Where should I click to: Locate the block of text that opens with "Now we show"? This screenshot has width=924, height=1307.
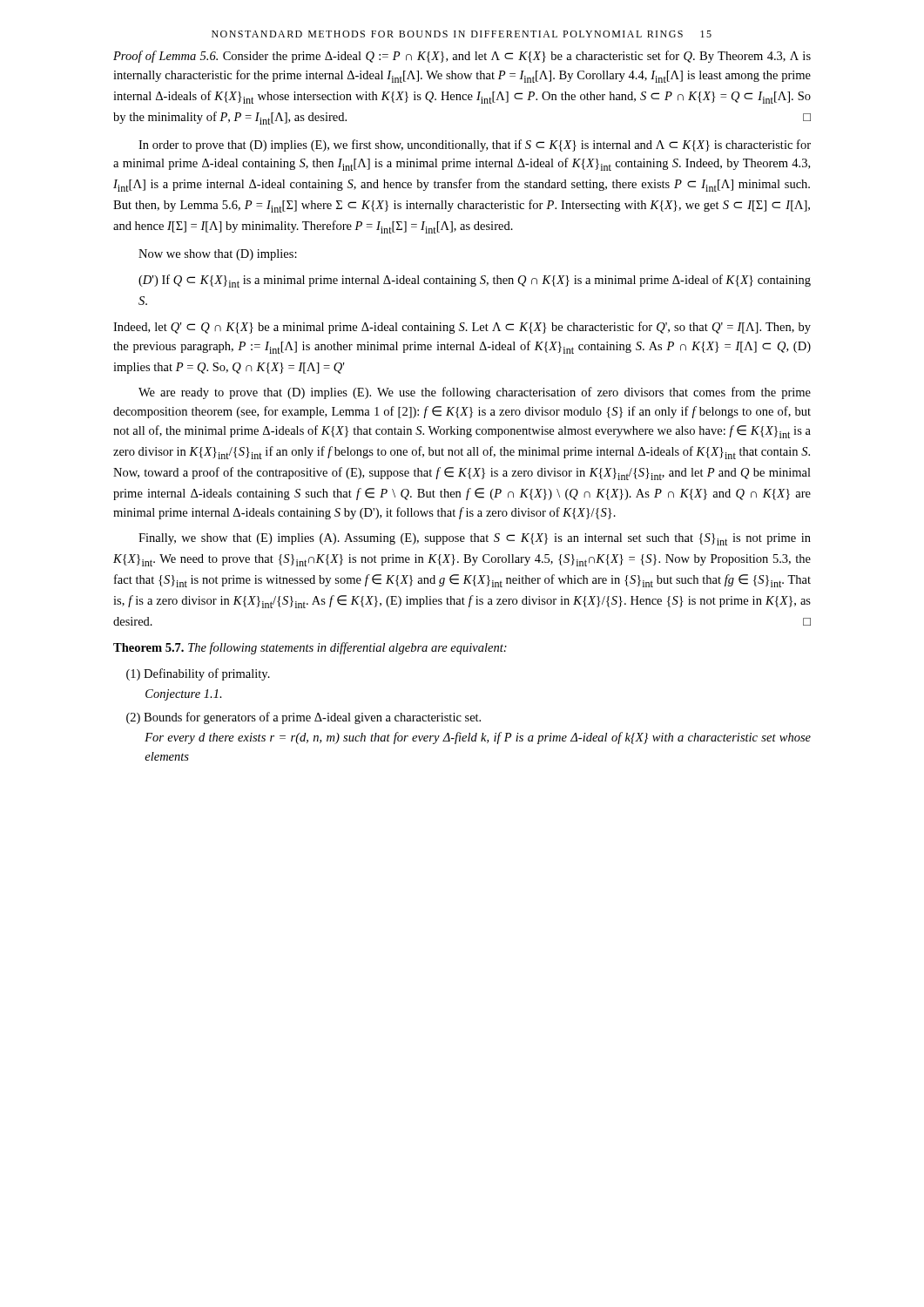point(218,255)
